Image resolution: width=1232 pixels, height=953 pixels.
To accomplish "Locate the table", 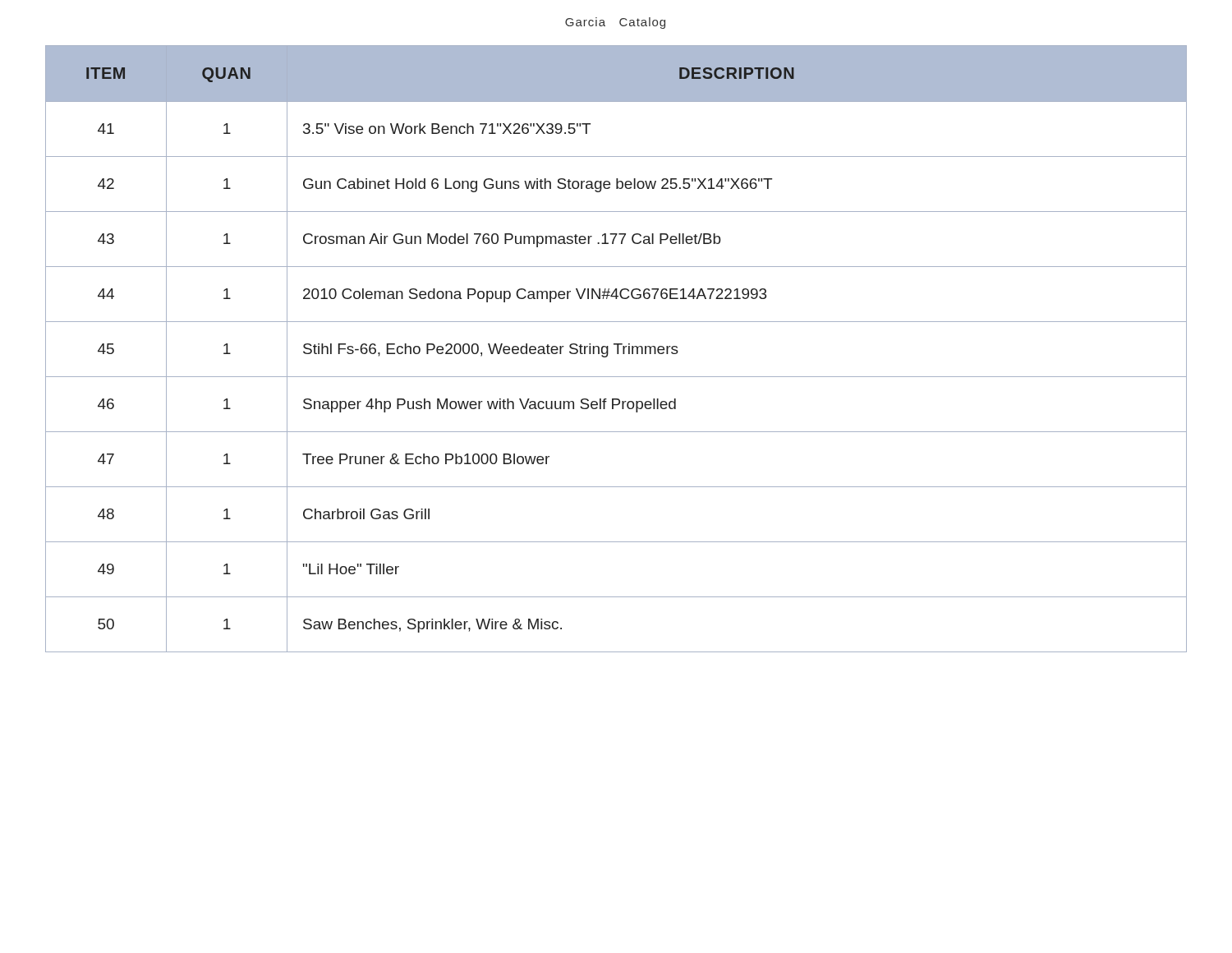I will point(616,349).
